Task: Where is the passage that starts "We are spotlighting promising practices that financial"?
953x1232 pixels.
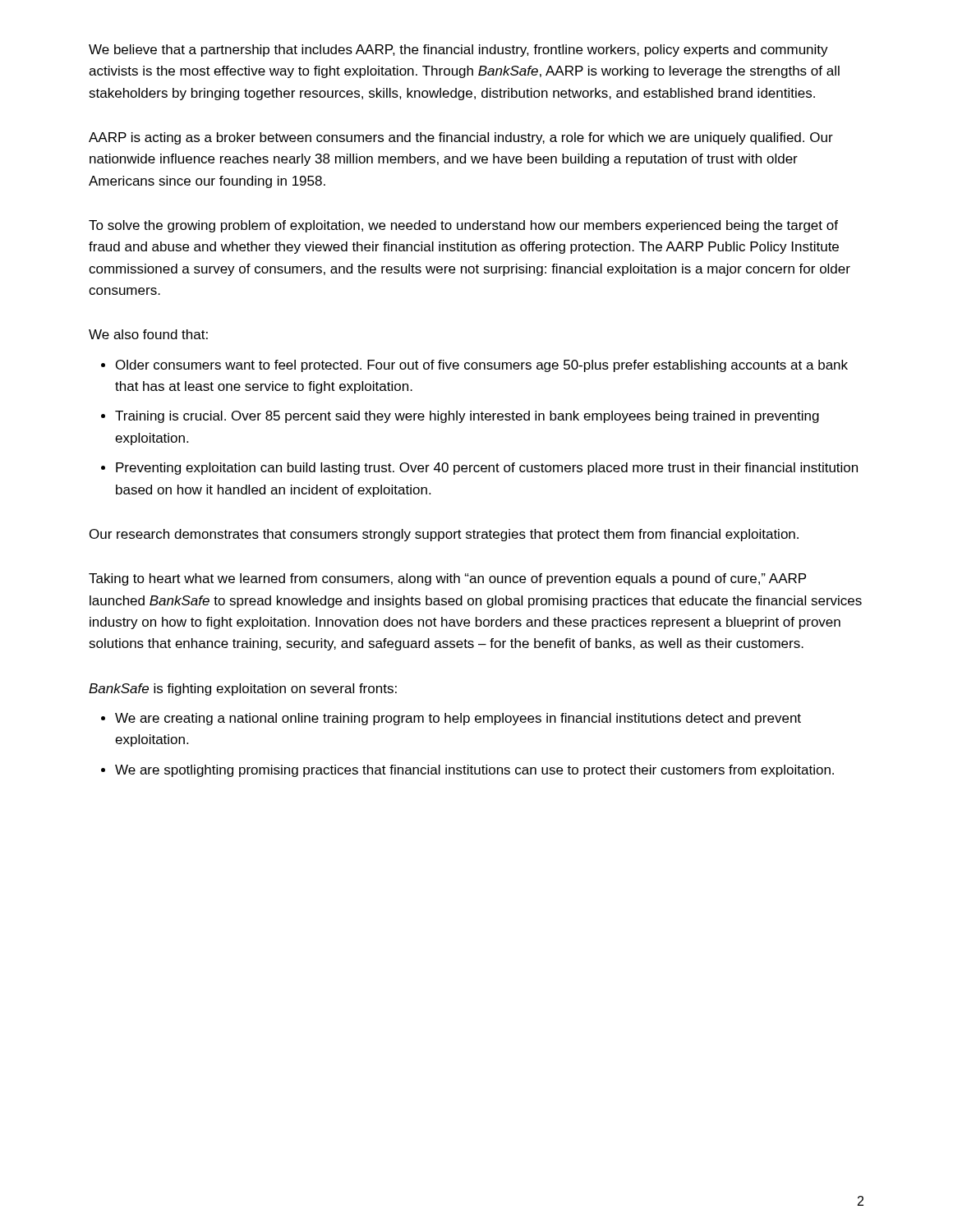Action: [475, 770]
